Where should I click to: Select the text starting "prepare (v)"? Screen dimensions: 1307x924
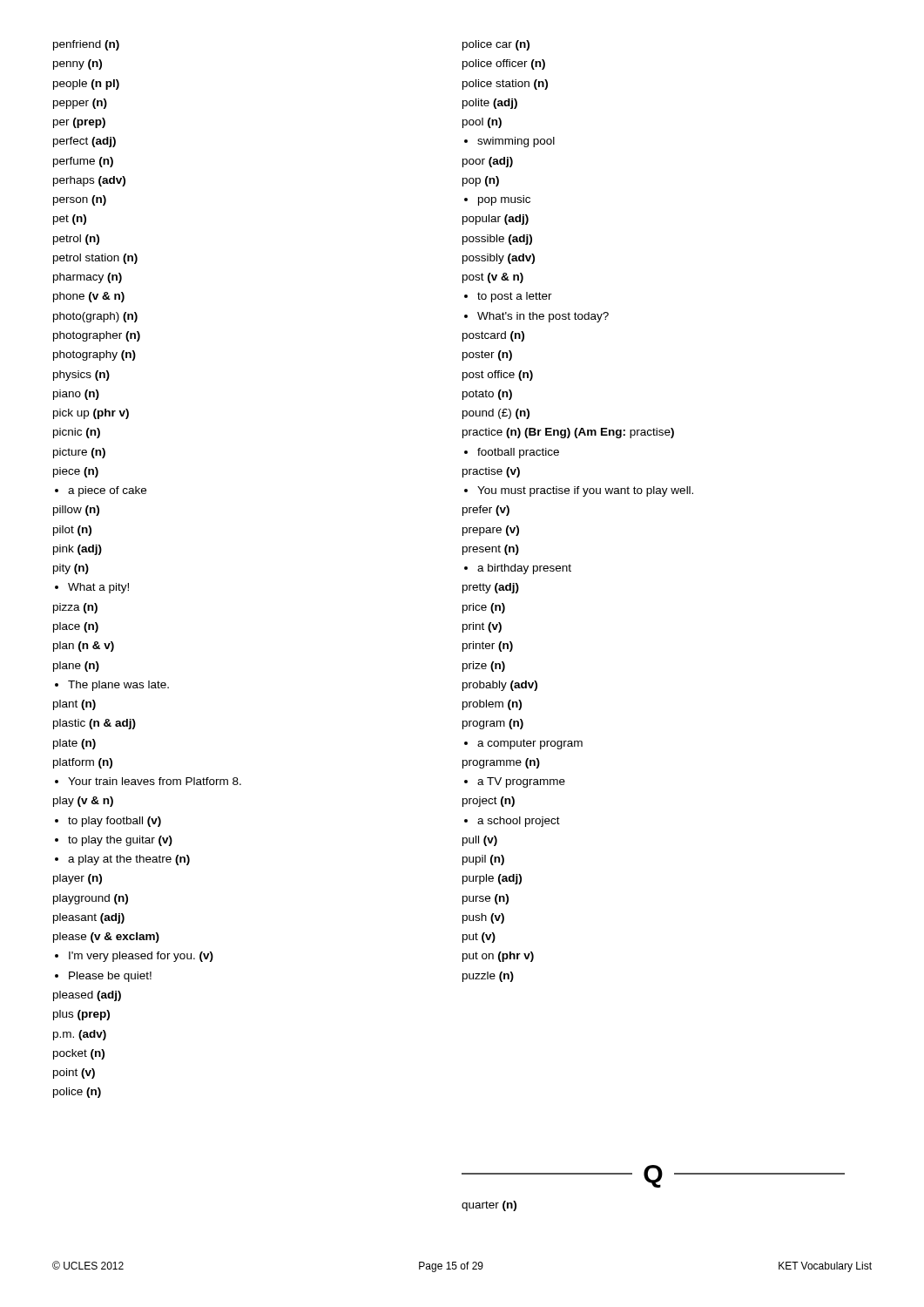pos(491,529)
